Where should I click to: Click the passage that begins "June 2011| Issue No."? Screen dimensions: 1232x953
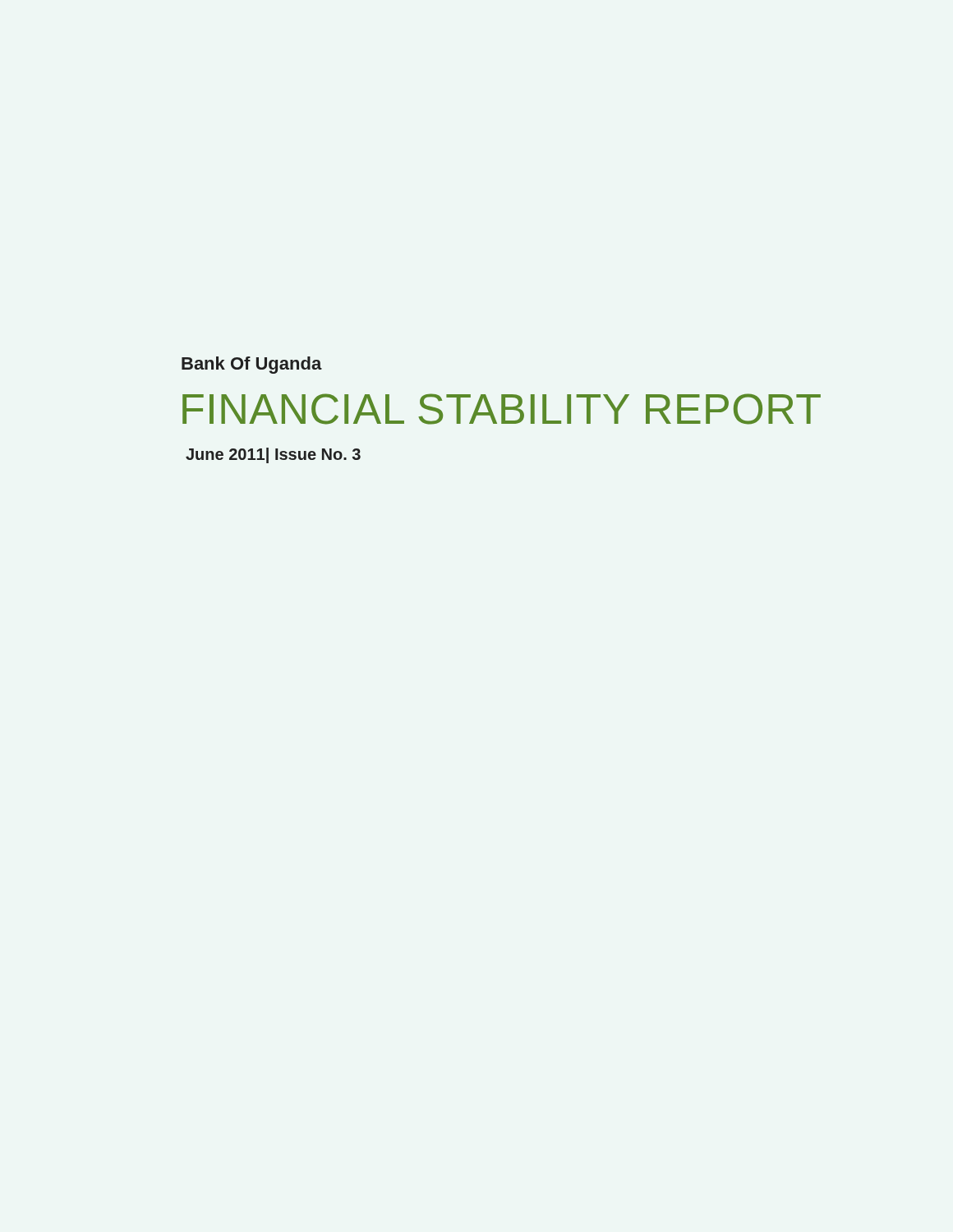tap(273, 454)
